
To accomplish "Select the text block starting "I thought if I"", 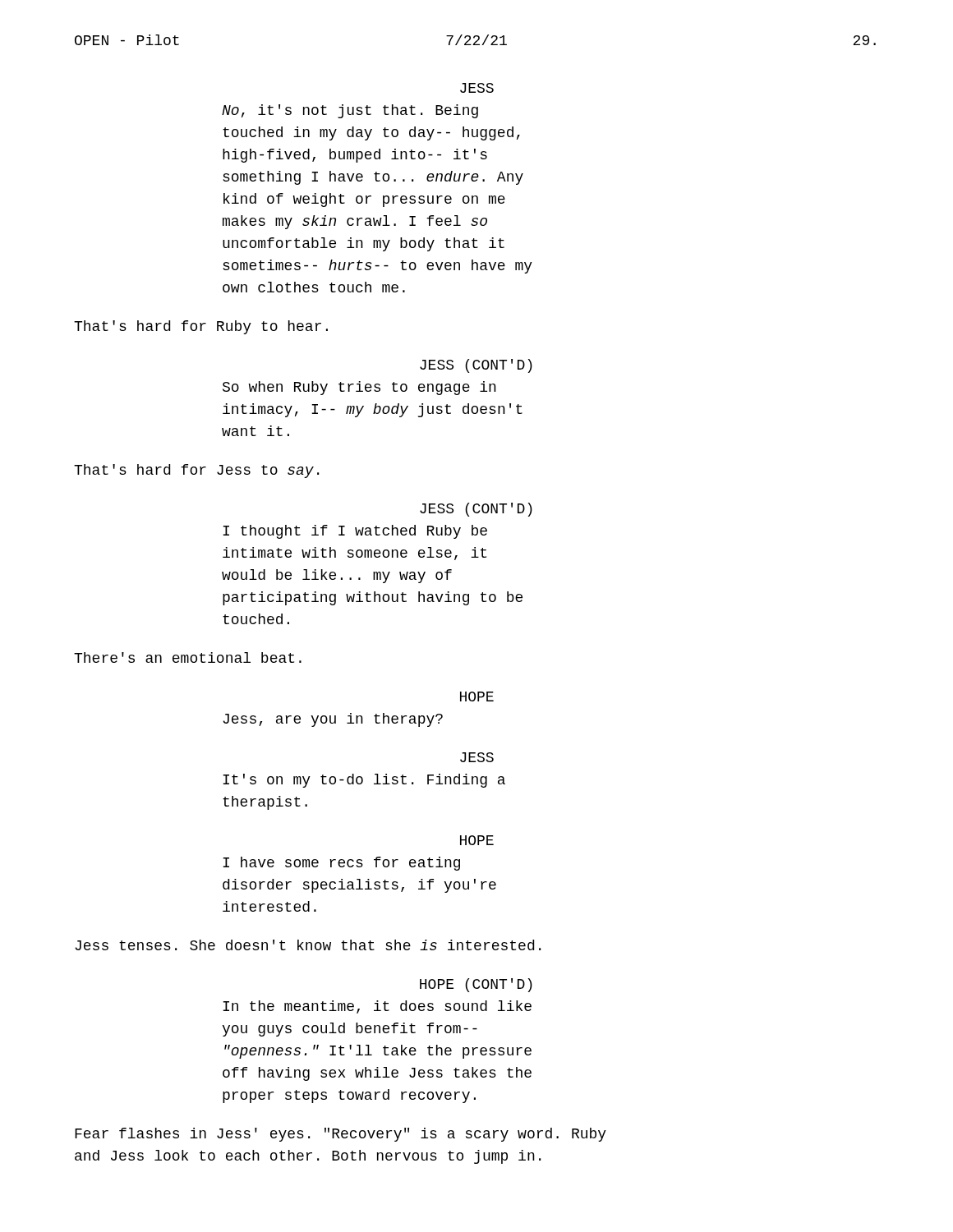I will click(373, 576).
